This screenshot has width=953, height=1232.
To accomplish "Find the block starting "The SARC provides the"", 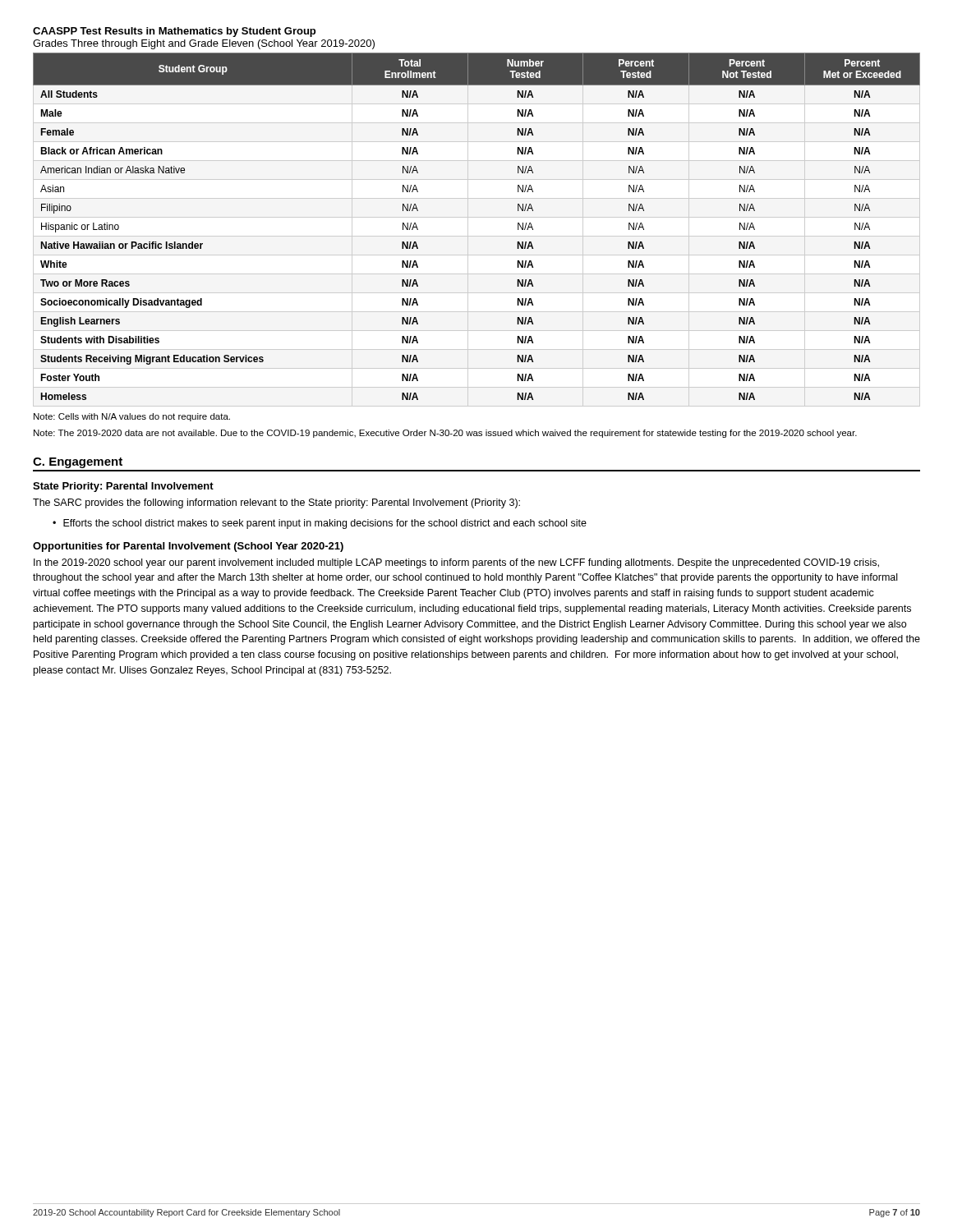I will point(277,503).
